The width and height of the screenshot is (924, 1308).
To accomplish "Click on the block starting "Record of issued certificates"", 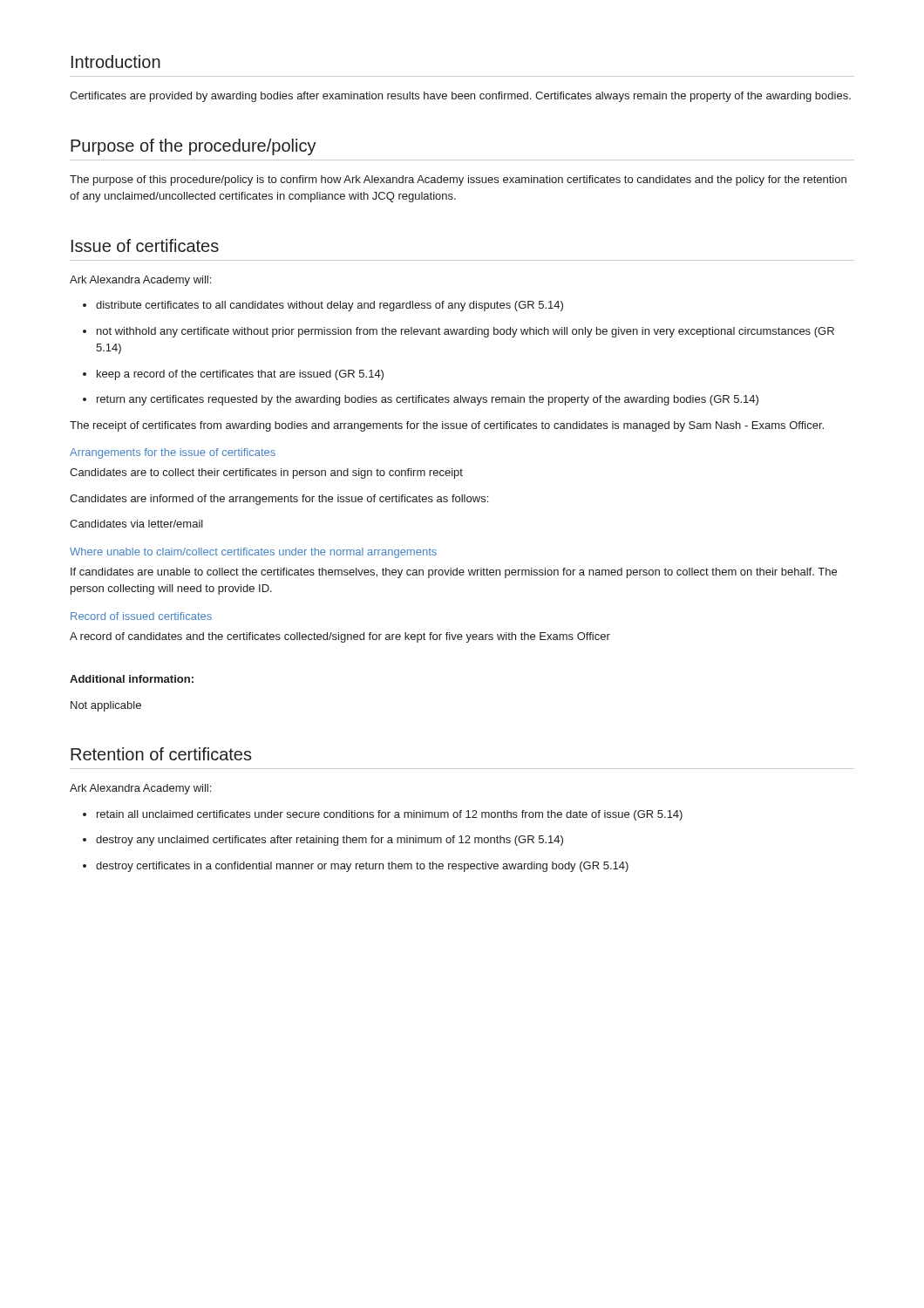I will click(141, 616).
